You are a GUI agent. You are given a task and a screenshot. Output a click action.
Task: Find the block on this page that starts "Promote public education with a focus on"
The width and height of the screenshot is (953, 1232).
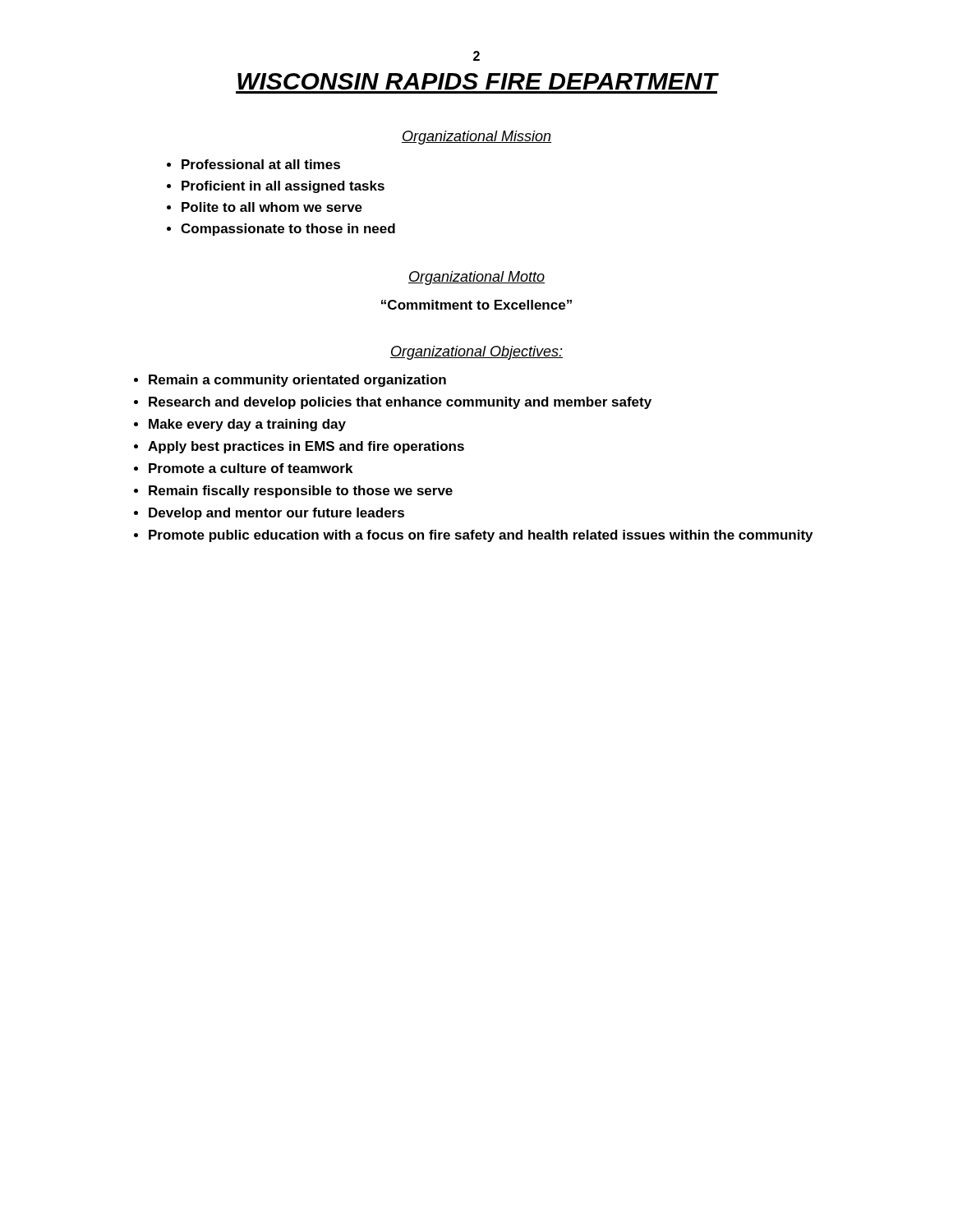coord(493,535)
